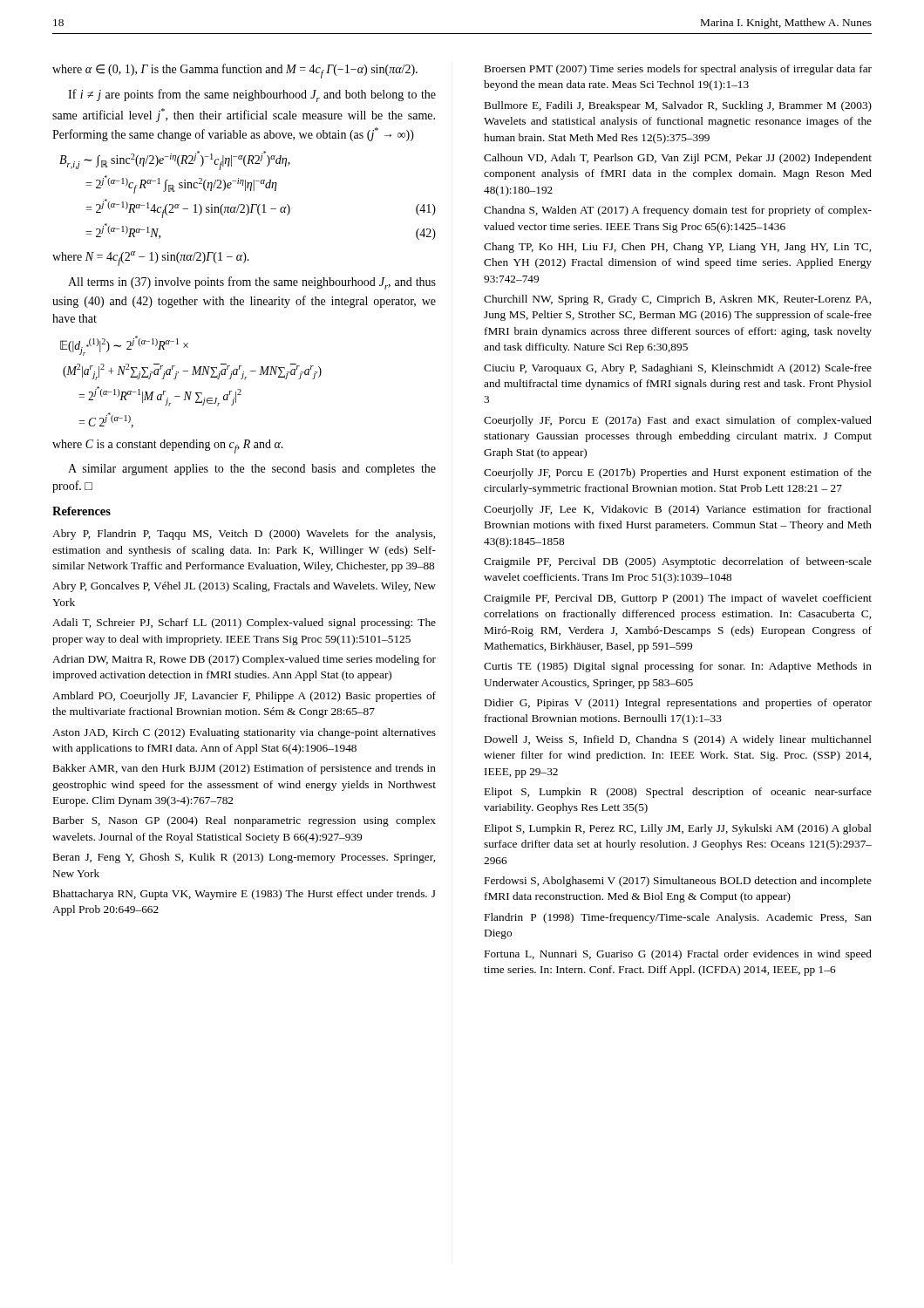Select the text block starting "Chandna S, Walden AT (2017) A frequency domain"
The image size is (924, 1308).
[678, 218]
